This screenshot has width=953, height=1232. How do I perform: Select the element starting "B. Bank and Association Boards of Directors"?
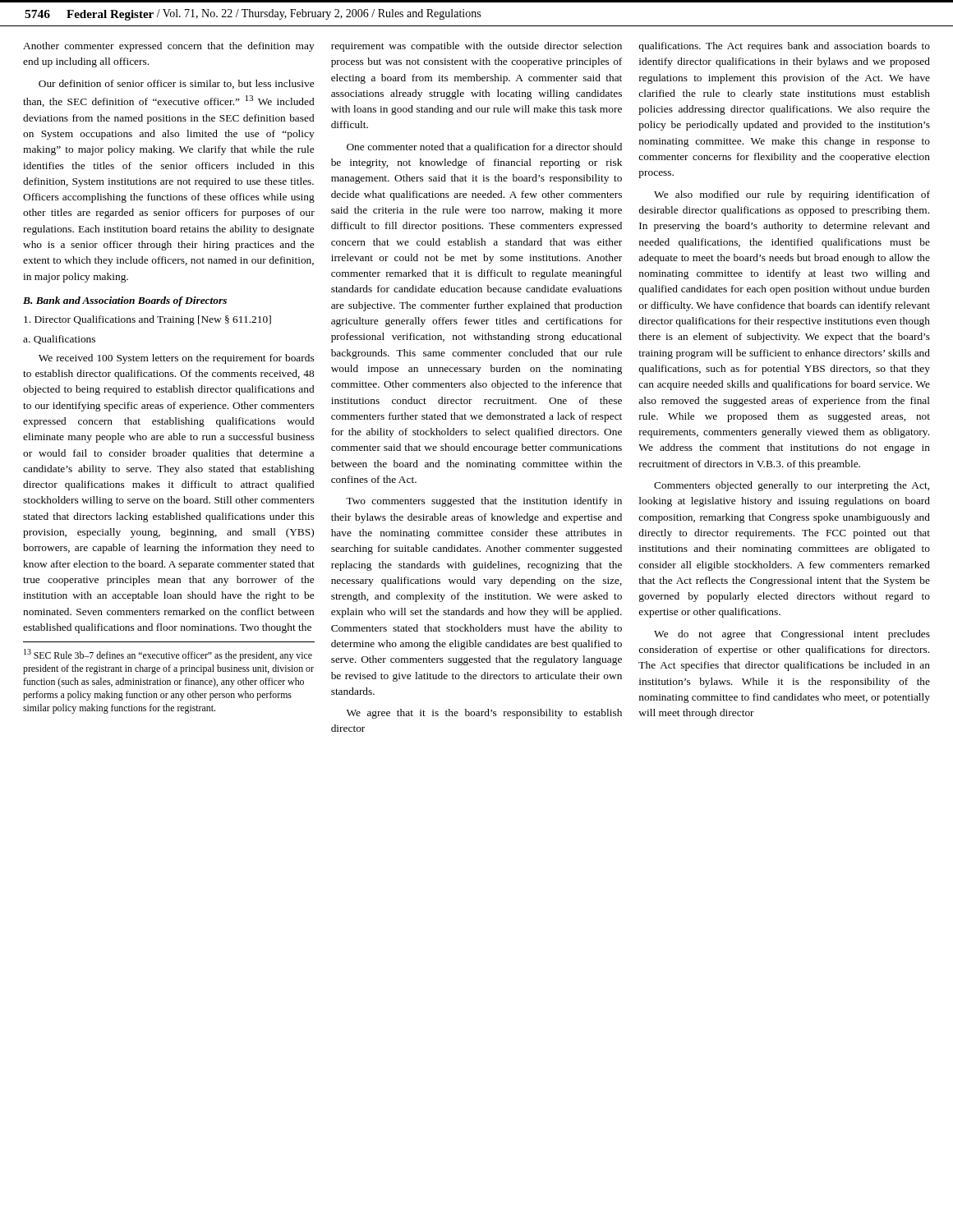[x=125, y=300]
